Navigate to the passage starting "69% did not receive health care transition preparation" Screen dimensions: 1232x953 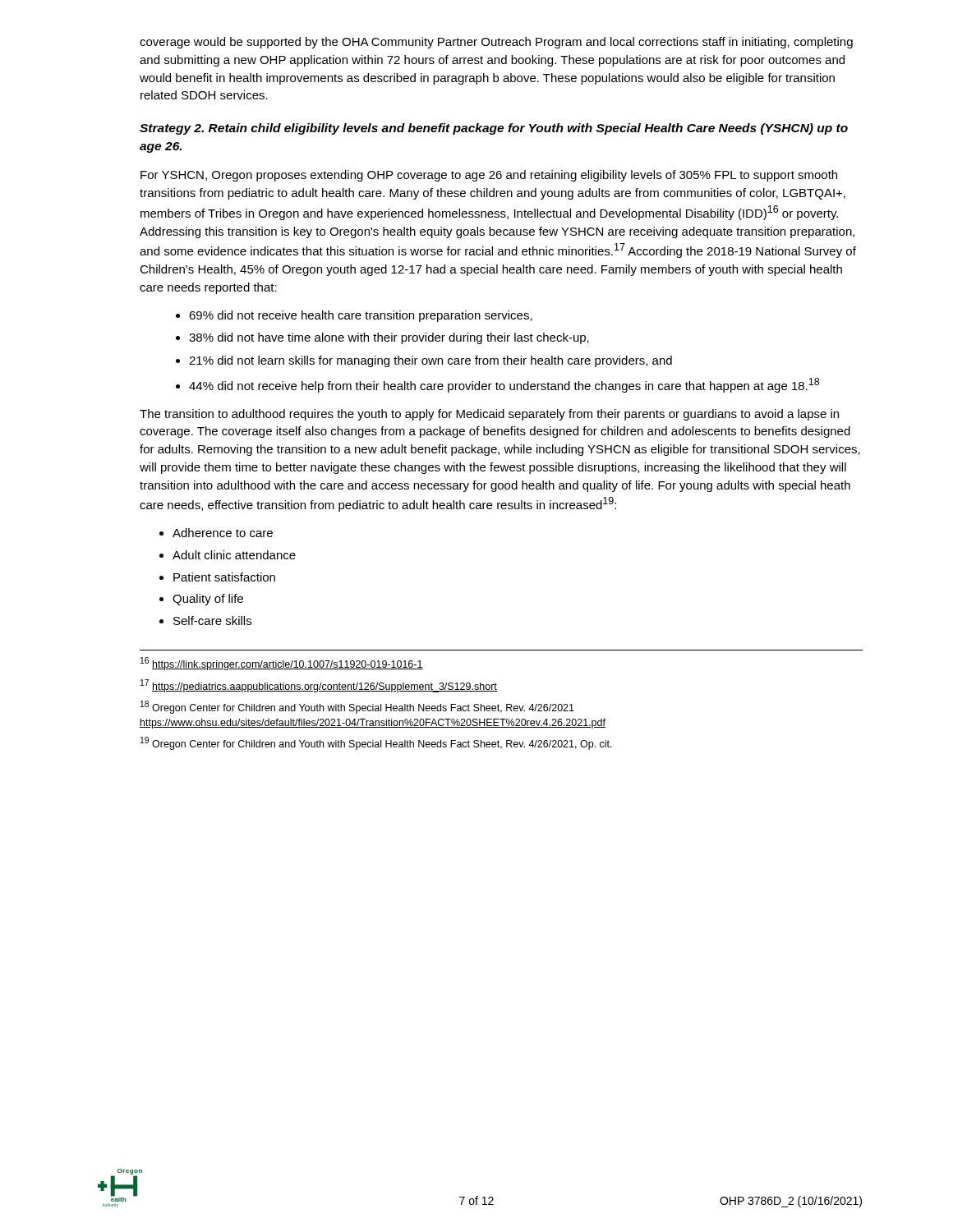[361, 315]
